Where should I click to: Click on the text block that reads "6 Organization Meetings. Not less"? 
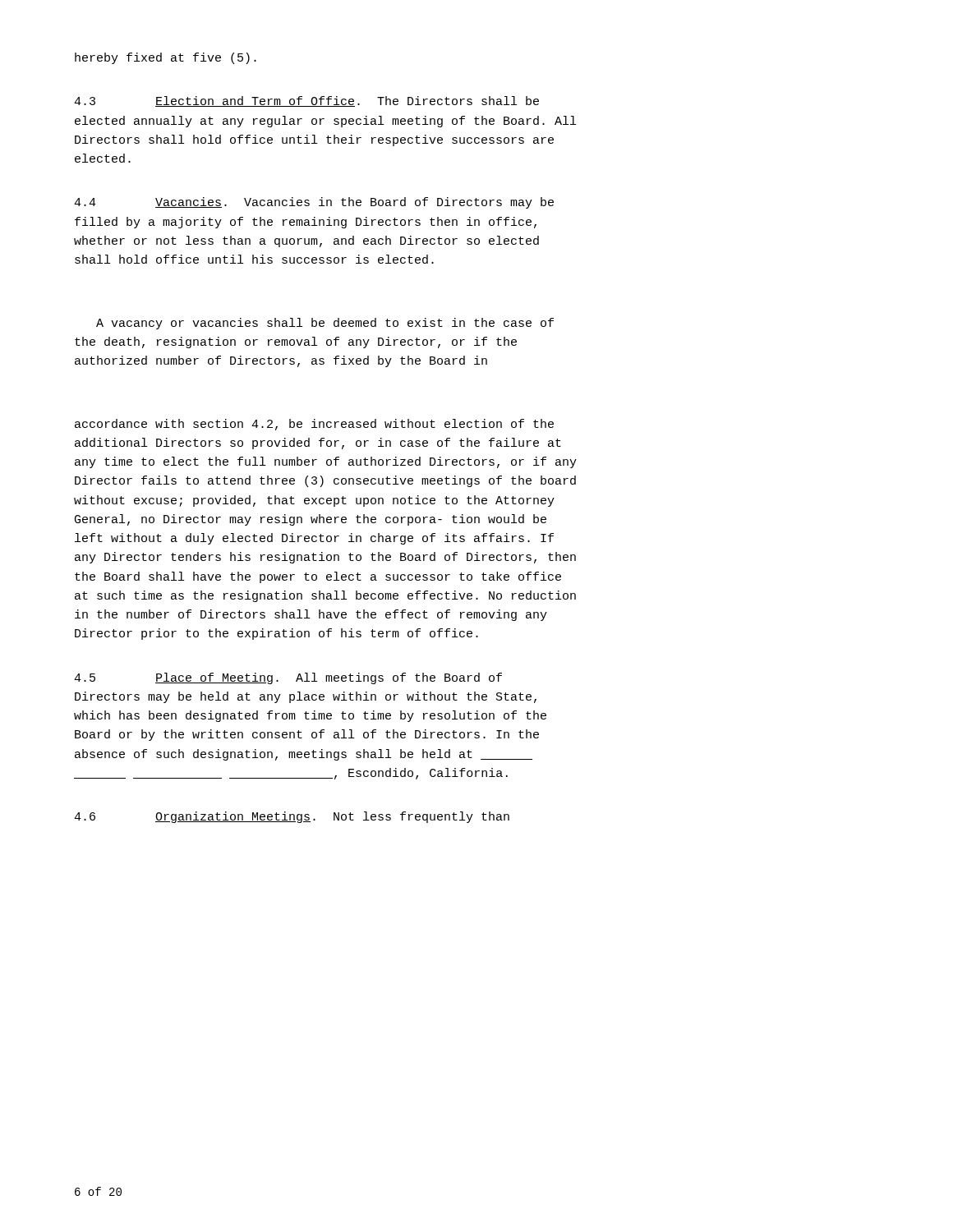click(292, 818)
